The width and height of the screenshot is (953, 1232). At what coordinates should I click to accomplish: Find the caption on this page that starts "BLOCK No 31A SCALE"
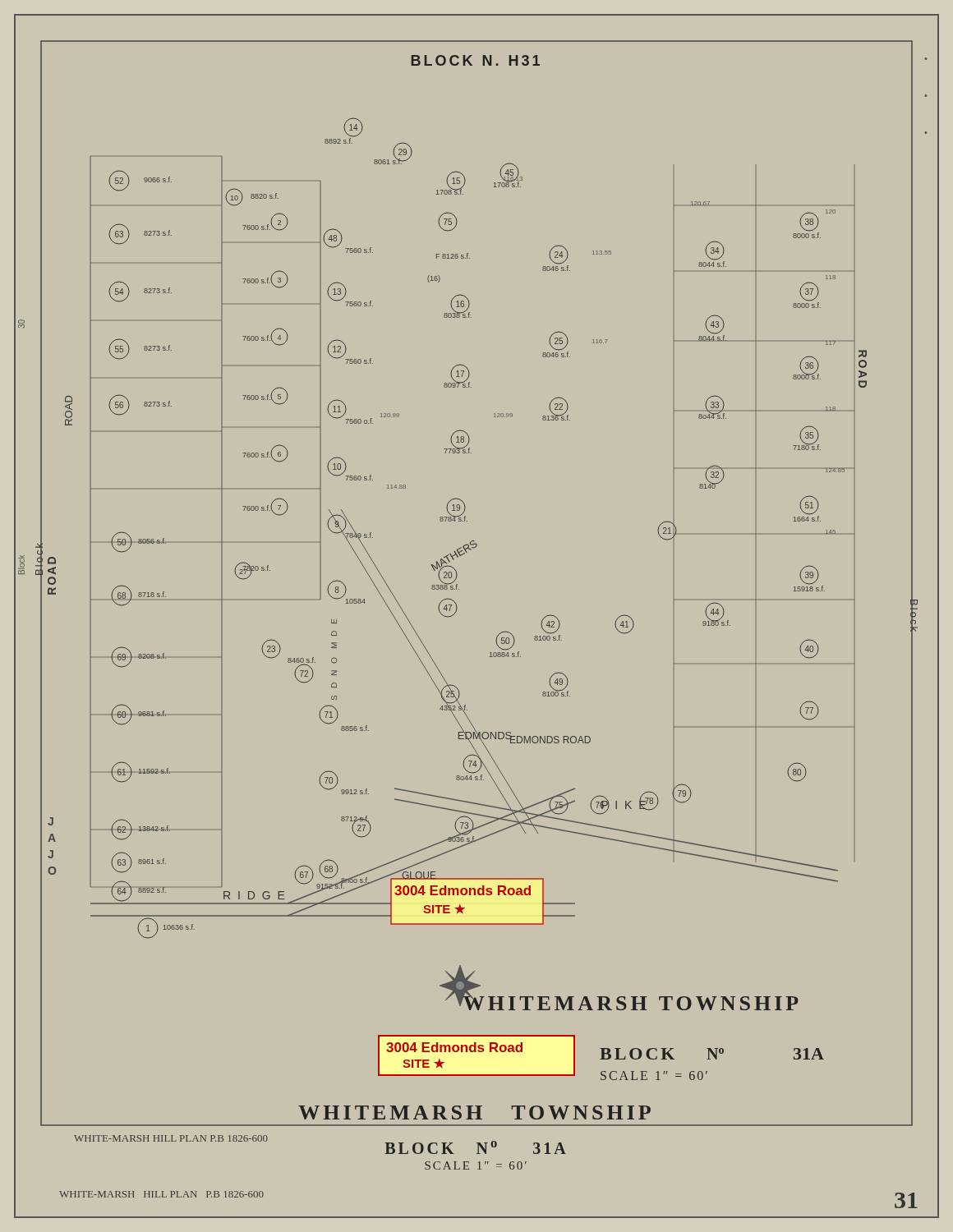click(476, 1154)
